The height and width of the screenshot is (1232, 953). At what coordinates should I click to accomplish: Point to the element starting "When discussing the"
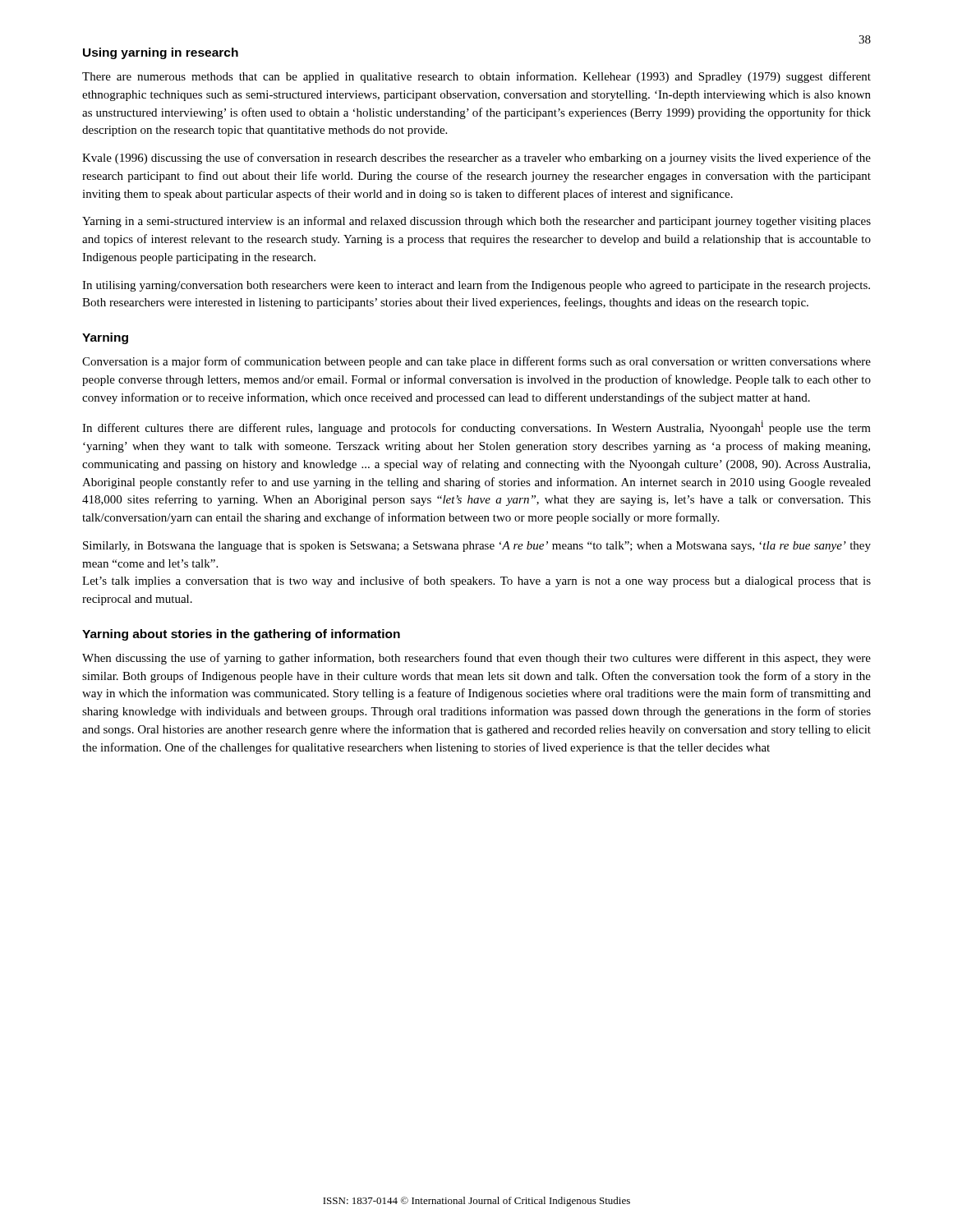(x=476, y=703)
